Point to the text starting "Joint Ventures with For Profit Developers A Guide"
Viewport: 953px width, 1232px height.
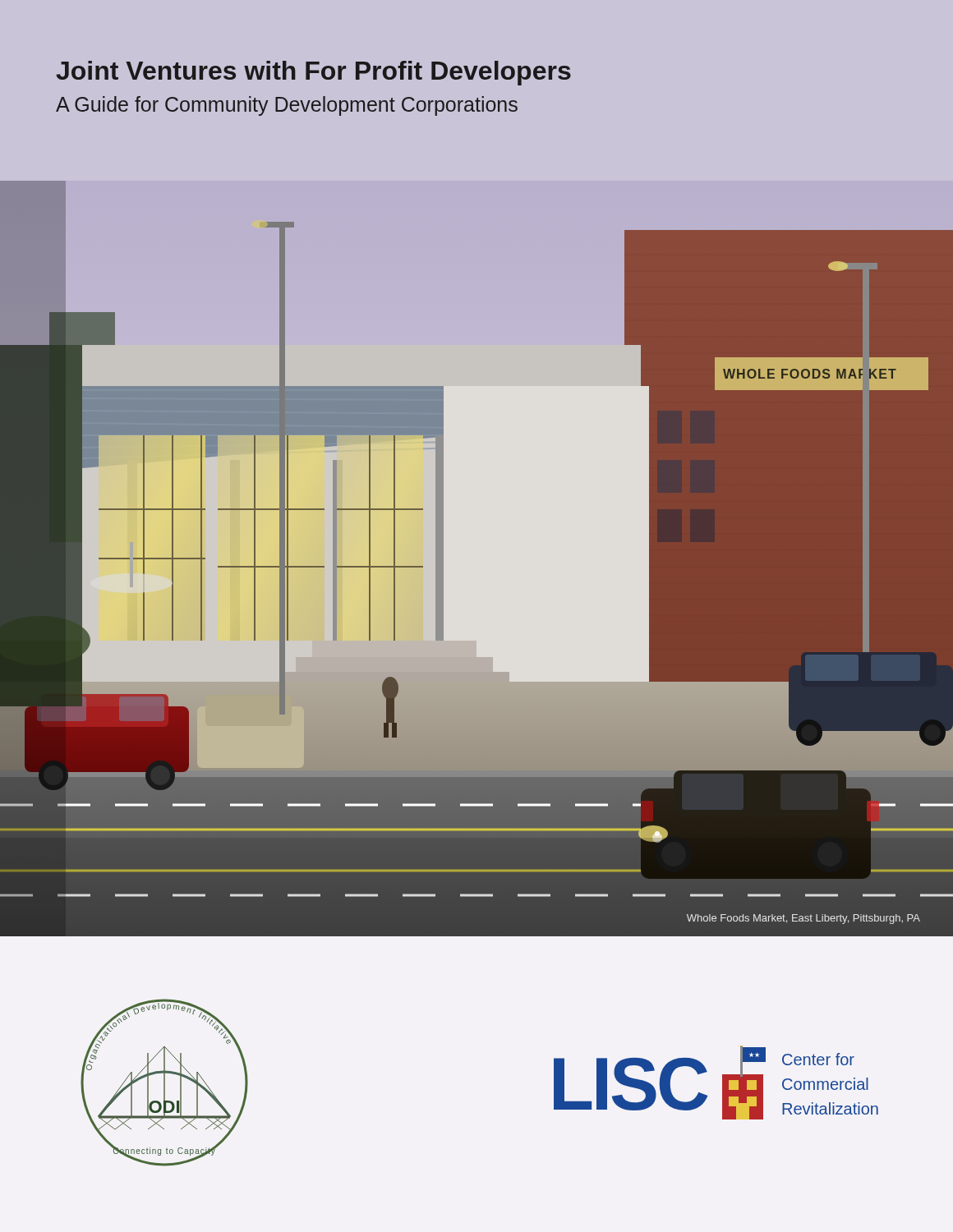tap(314, 86)
